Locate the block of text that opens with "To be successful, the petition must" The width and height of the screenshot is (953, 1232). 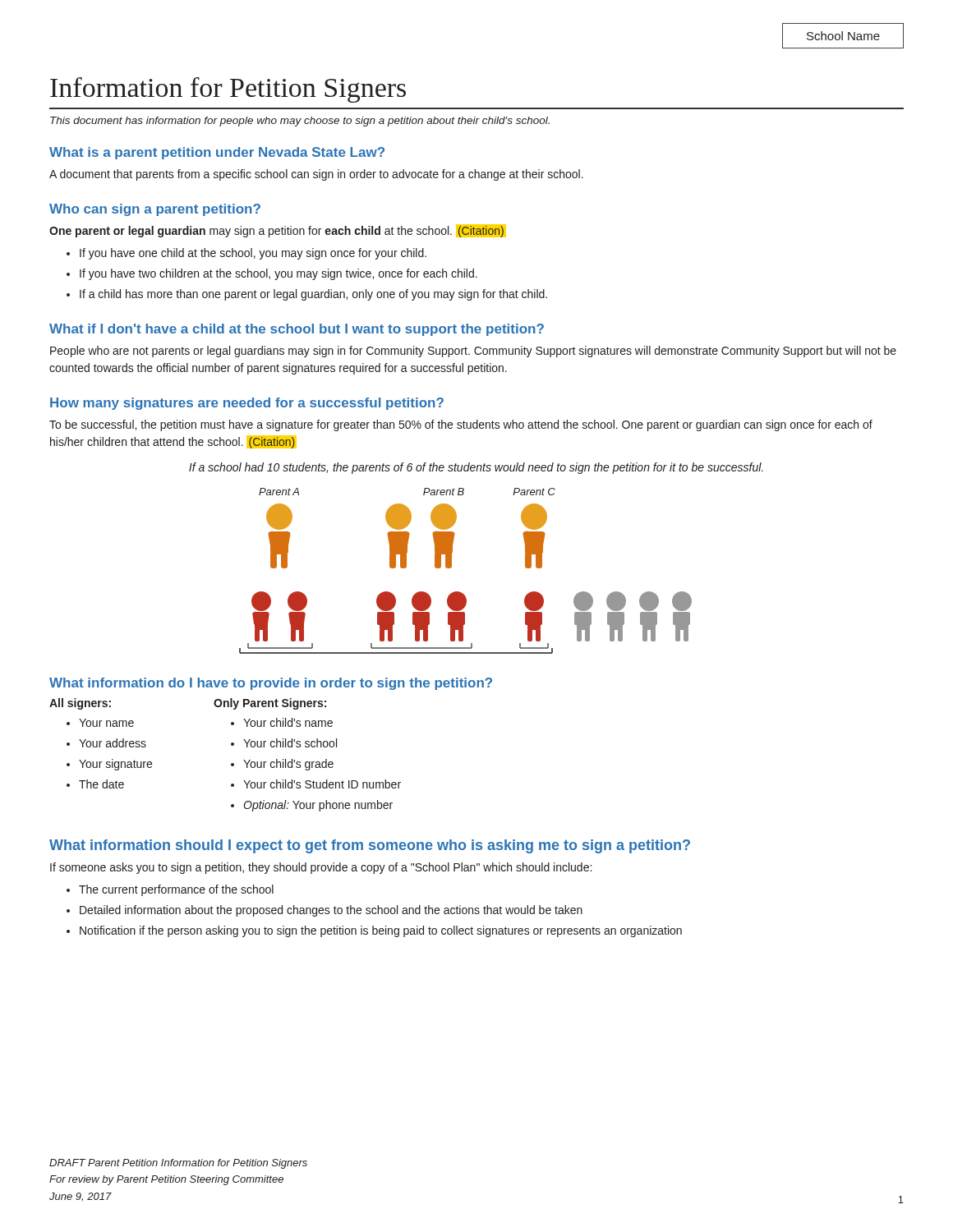click(461, 433)
